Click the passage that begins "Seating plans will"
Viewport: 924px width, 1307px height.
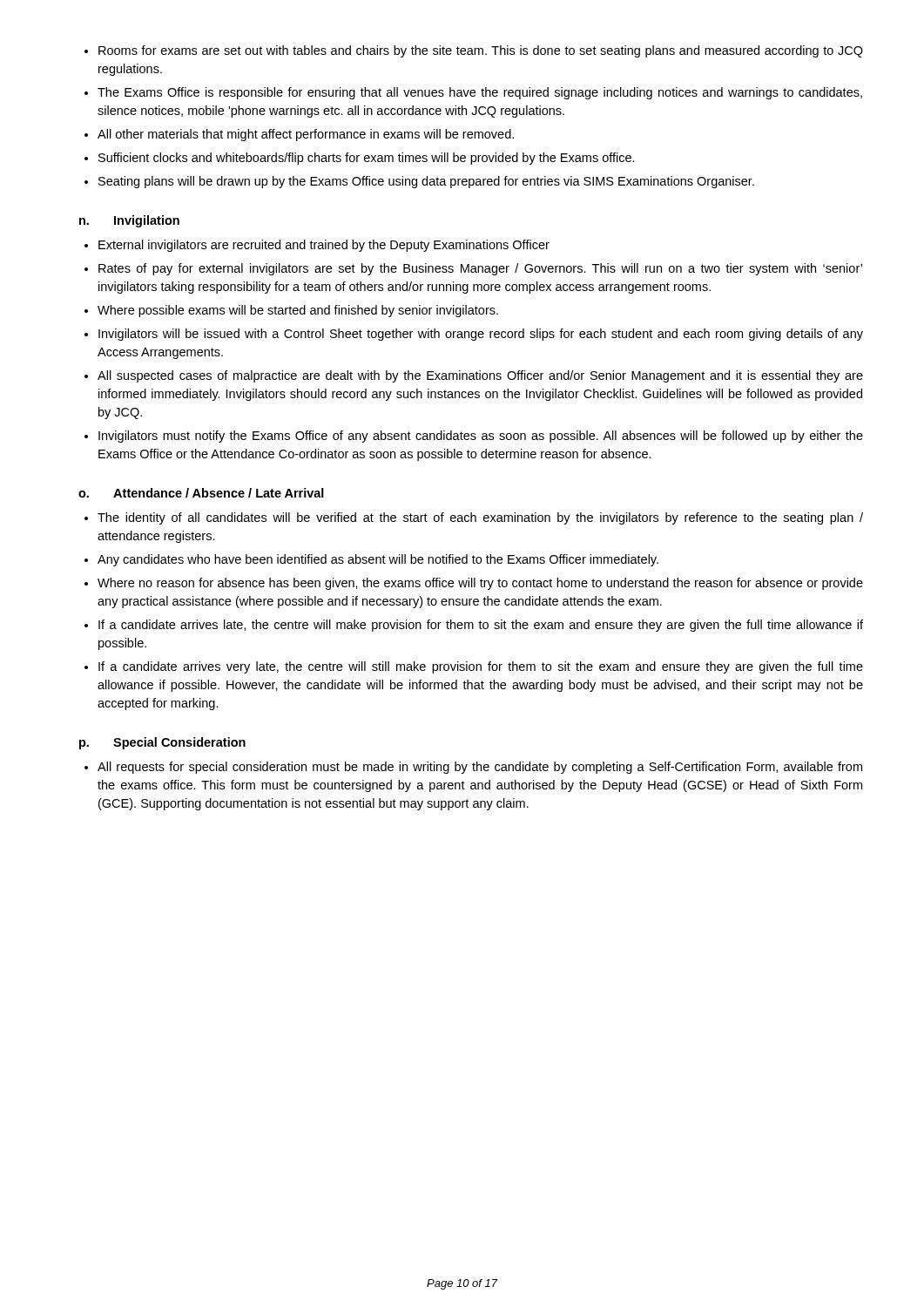pyautogui.click(x=426, y=181)
